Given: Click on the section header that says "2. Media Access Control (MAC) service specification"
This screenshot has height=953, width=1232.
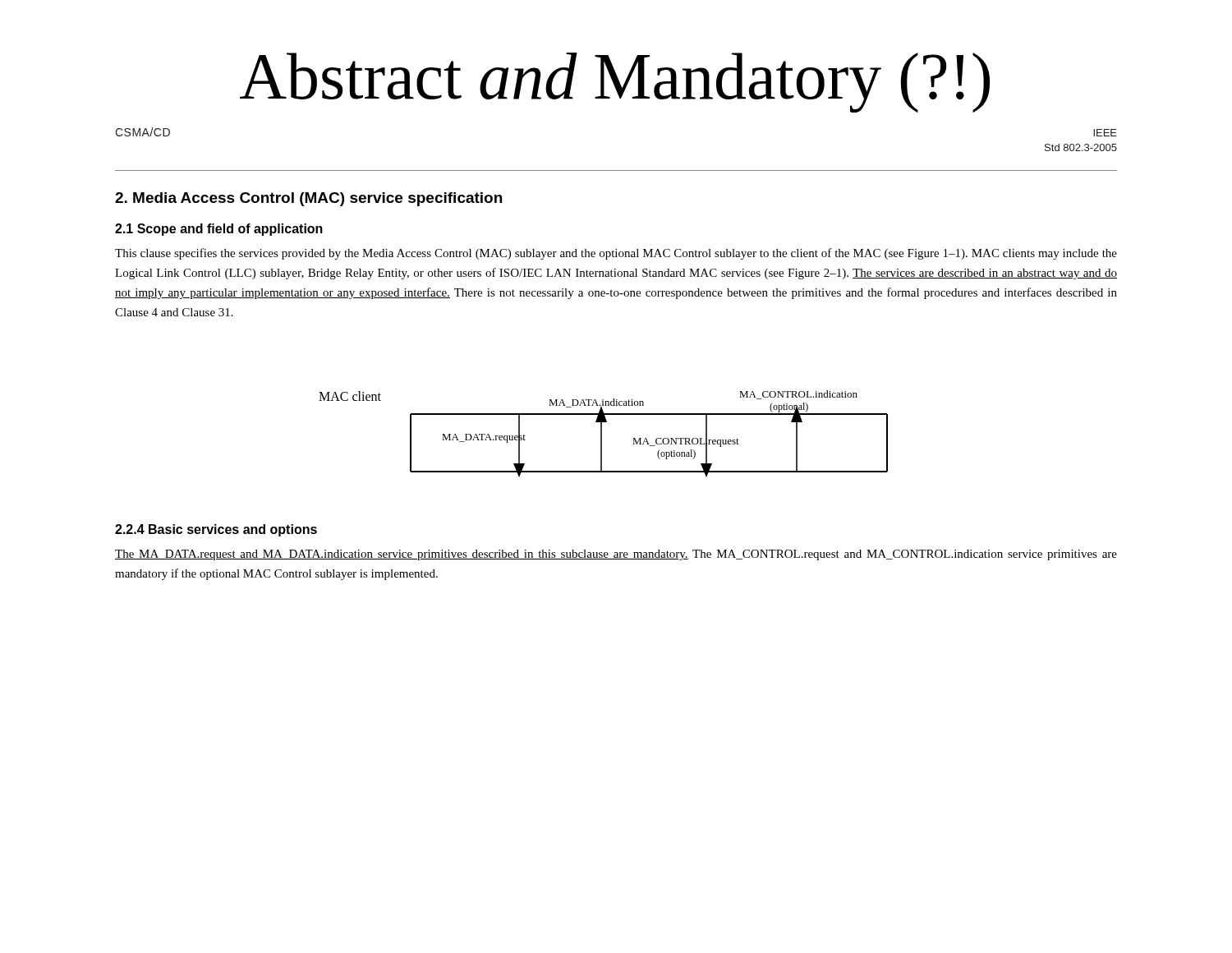Looking at the screenshot, I should pos(309,198).
